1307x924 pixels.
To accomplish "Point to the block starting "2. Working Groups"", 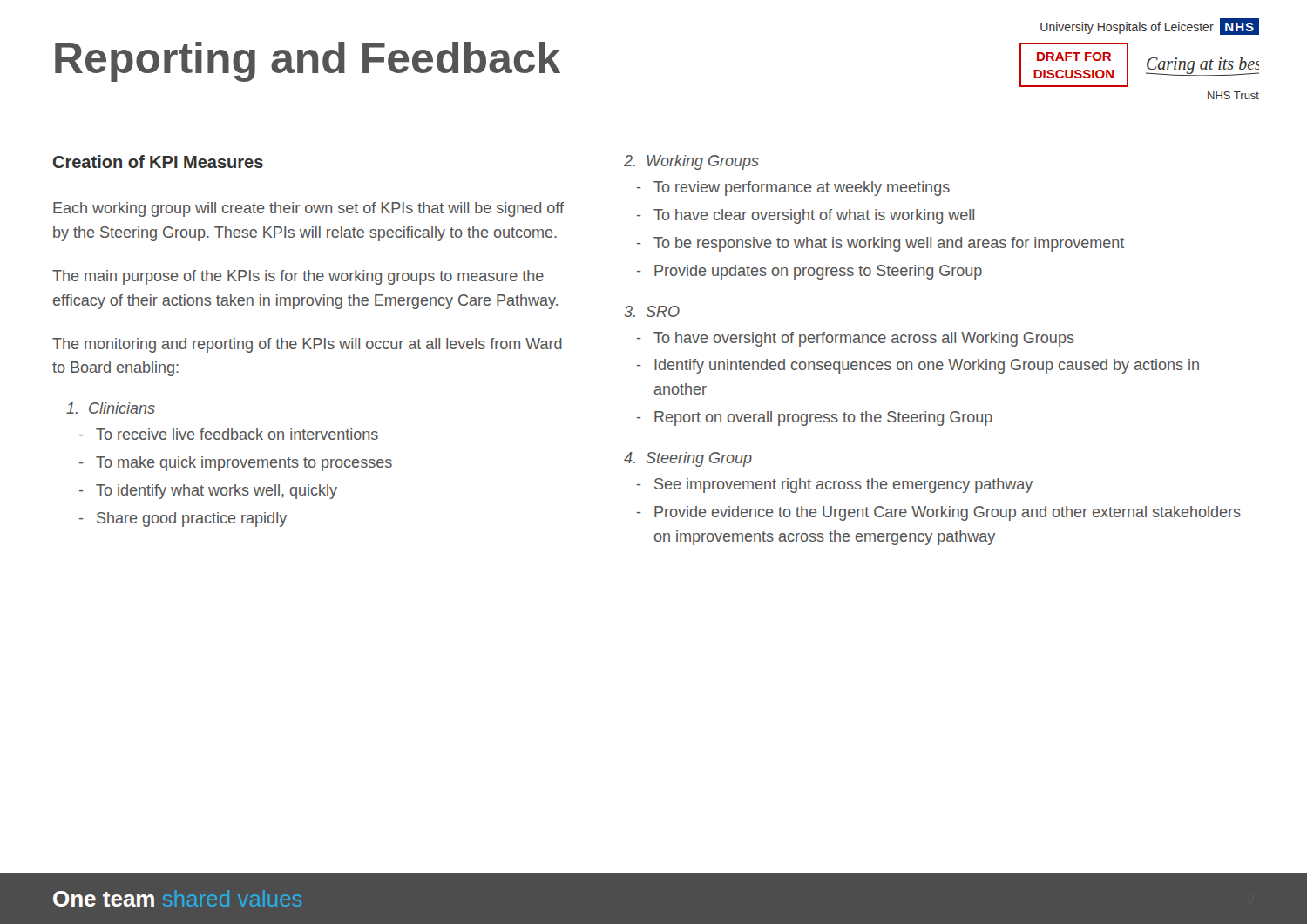I will pos(691,161).
